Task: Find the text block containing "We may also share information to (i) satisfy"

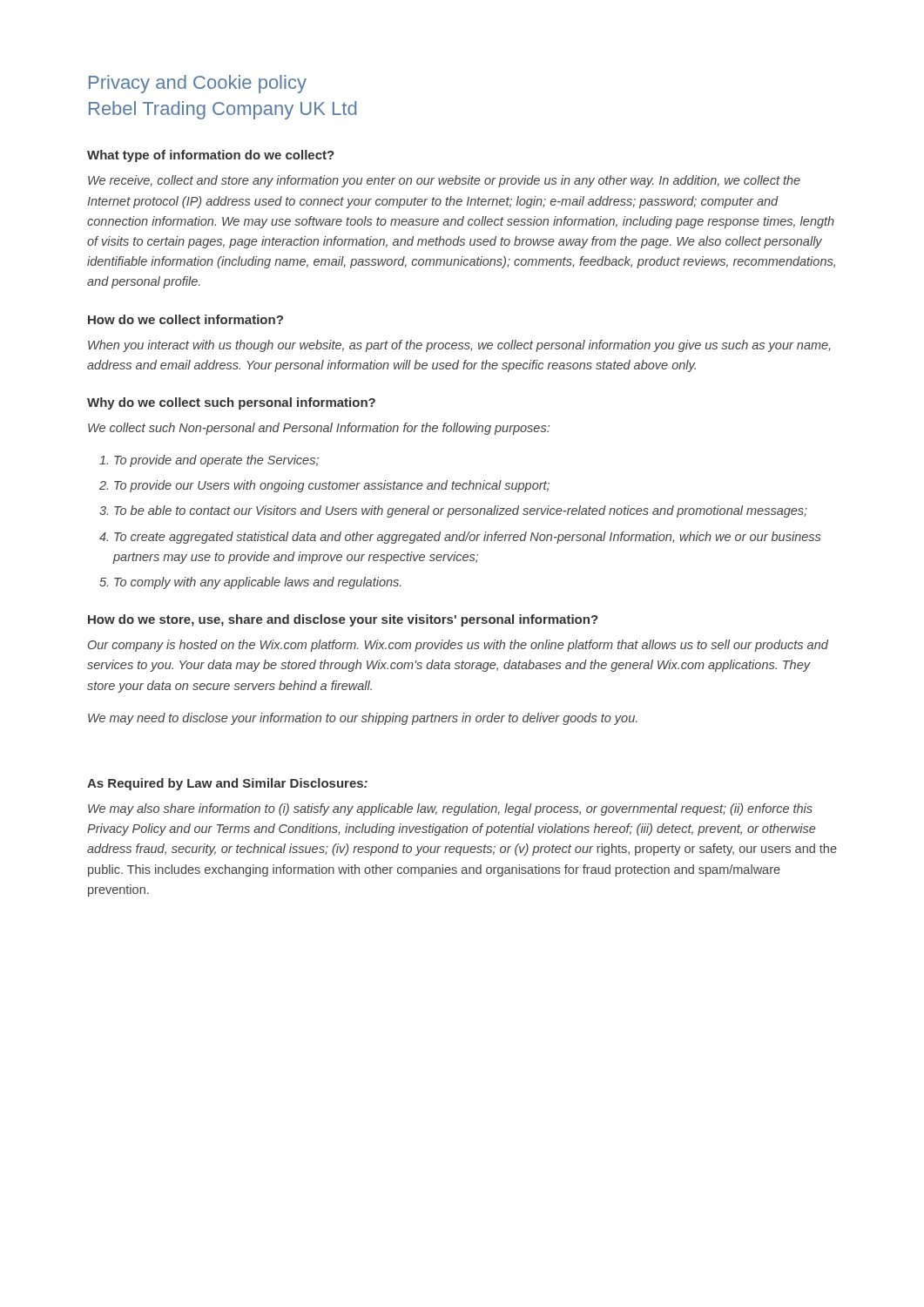Action: coord(462,849)
